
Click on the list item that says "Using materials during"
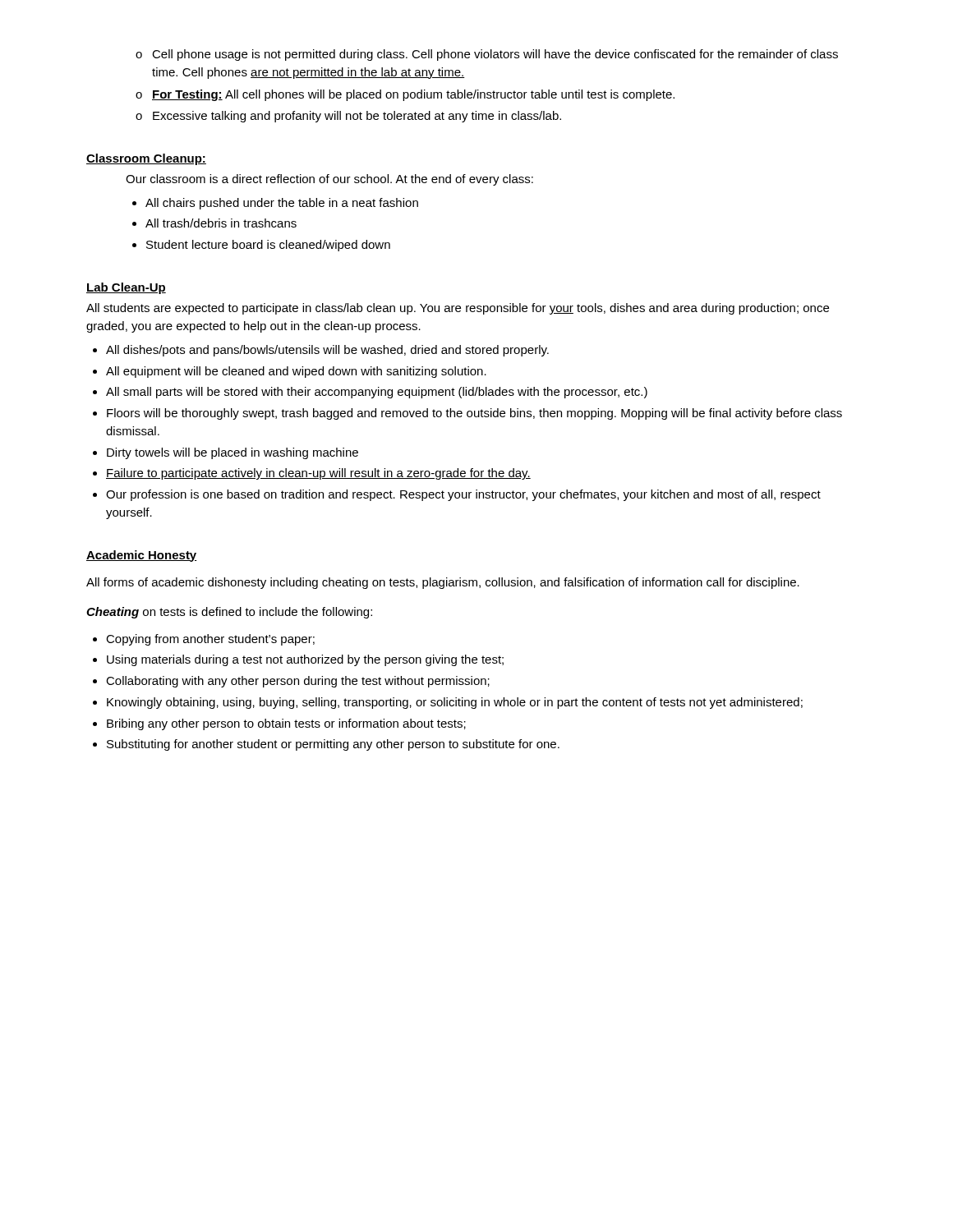click(305, 659)
